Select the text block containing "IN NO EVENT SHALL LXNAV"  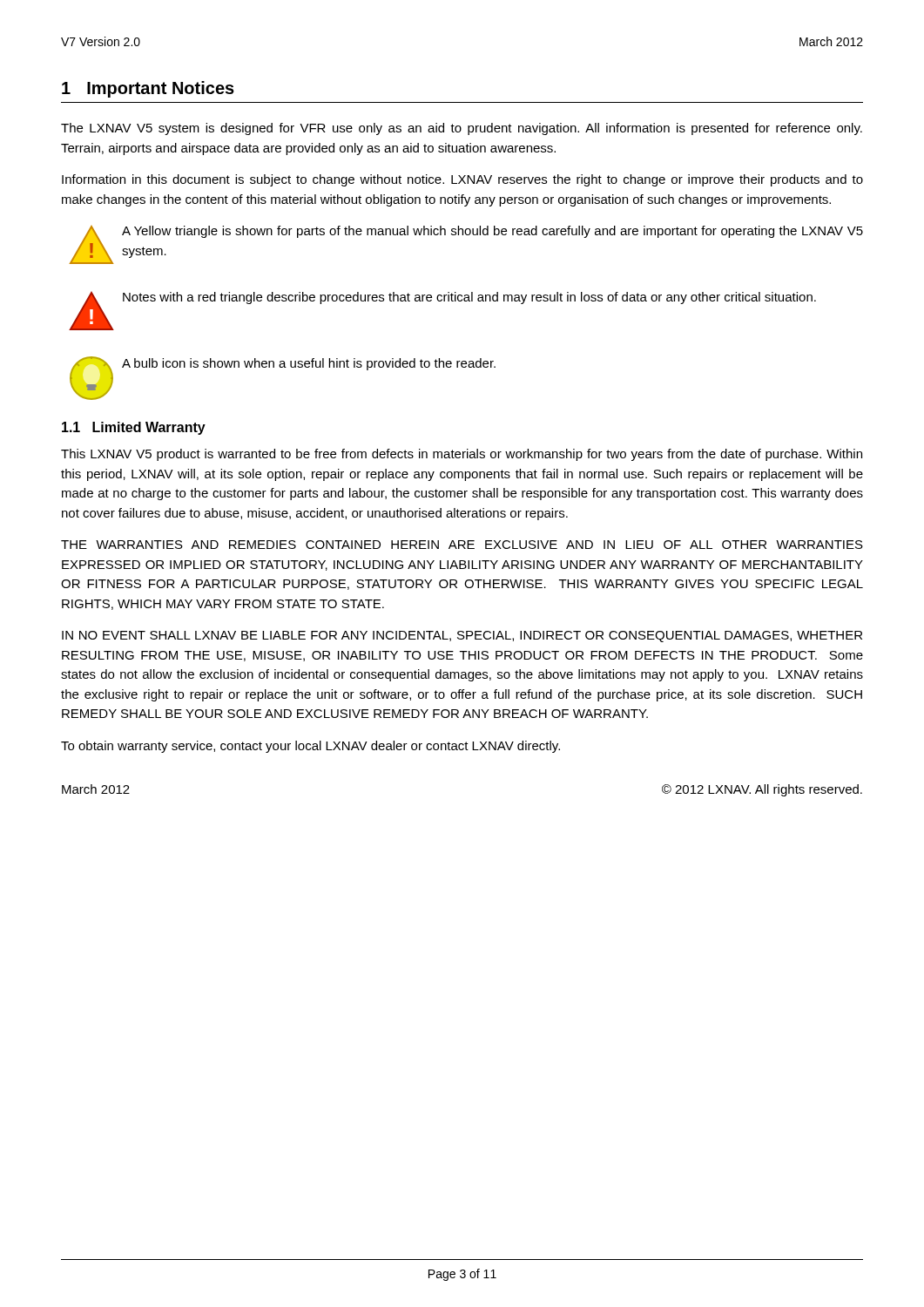click(x=462, y=674)
